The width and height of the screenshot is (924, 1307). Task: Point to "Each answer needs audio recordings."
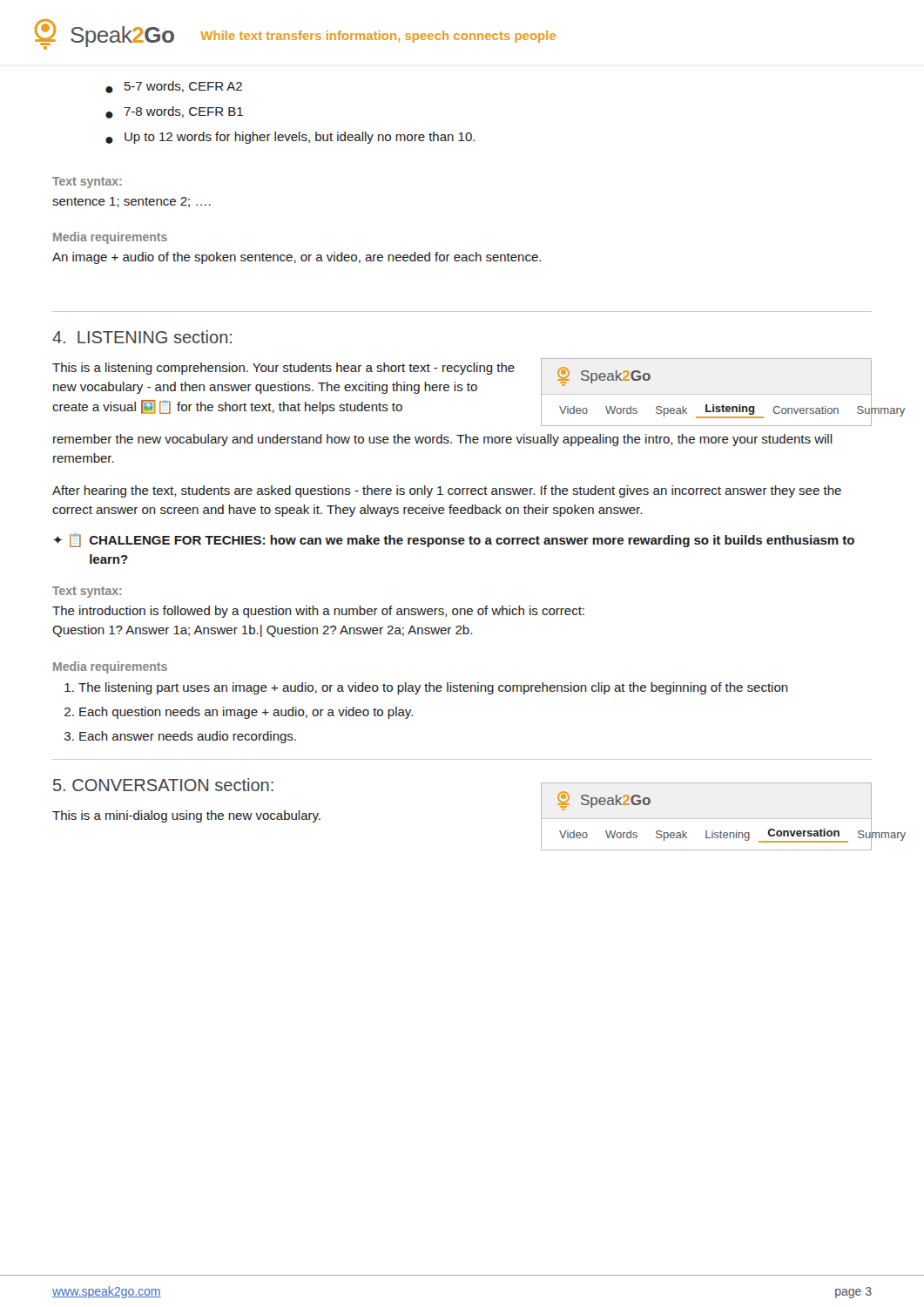188,735
